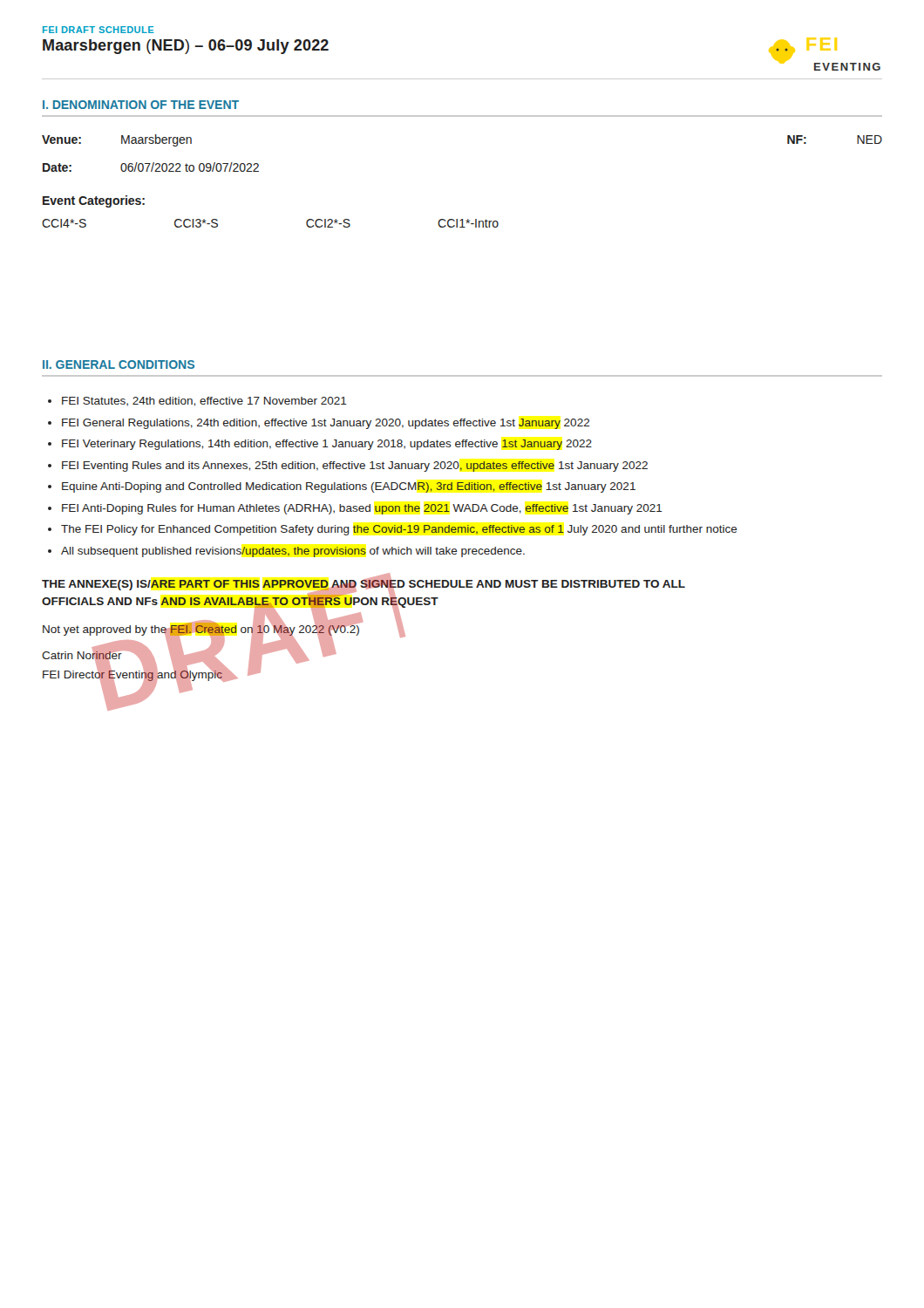Image resolution: width=924 pixels, height=1308 pixels.
Task: Point to the block beginning "Not yet approved by the FEI. Created"
Action: [201, 629]
